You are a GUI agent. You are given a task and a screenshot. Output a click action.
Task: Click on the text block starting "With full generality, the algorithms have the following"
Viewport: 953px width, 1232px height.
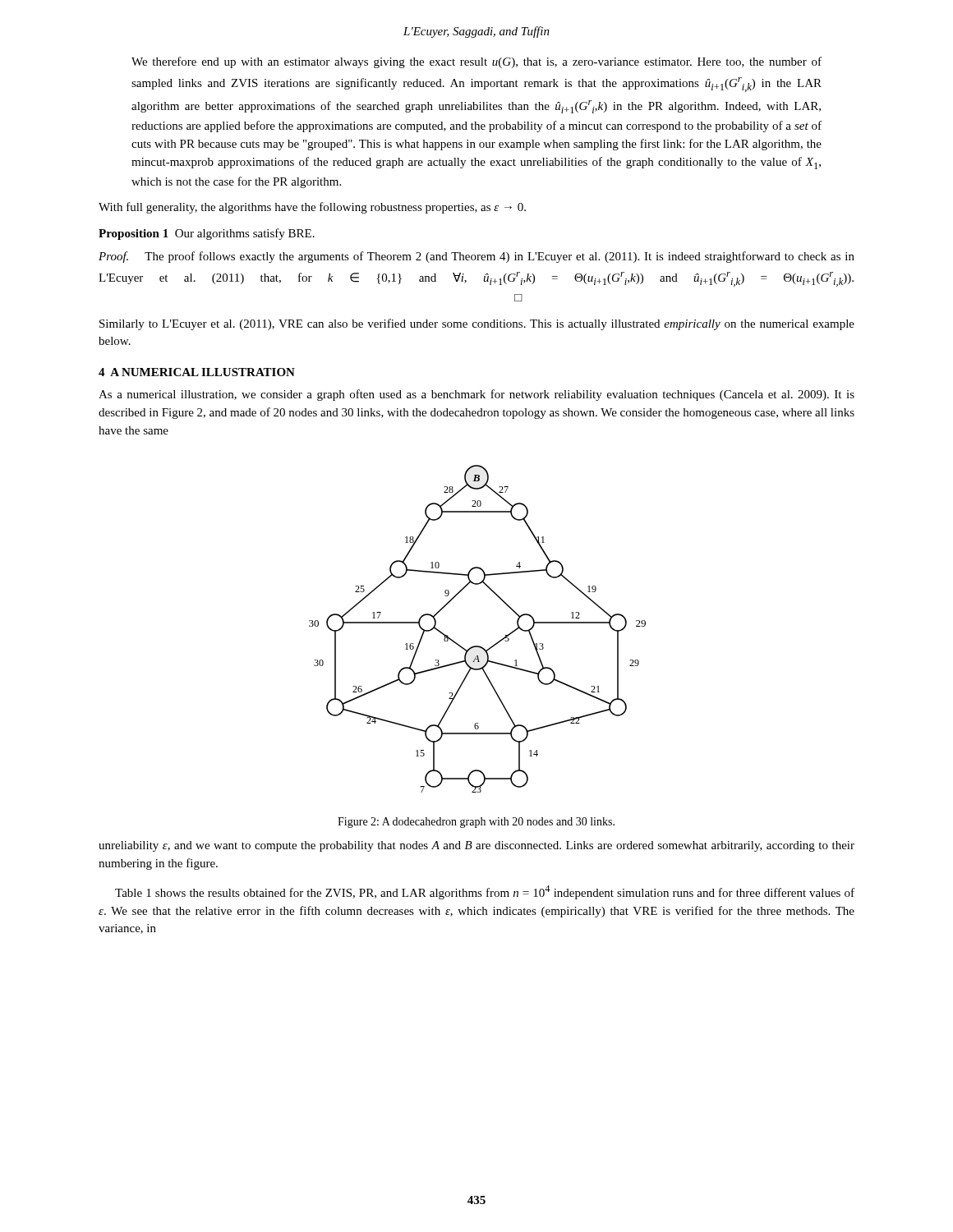pyautogui.click(x=313, y=207)
